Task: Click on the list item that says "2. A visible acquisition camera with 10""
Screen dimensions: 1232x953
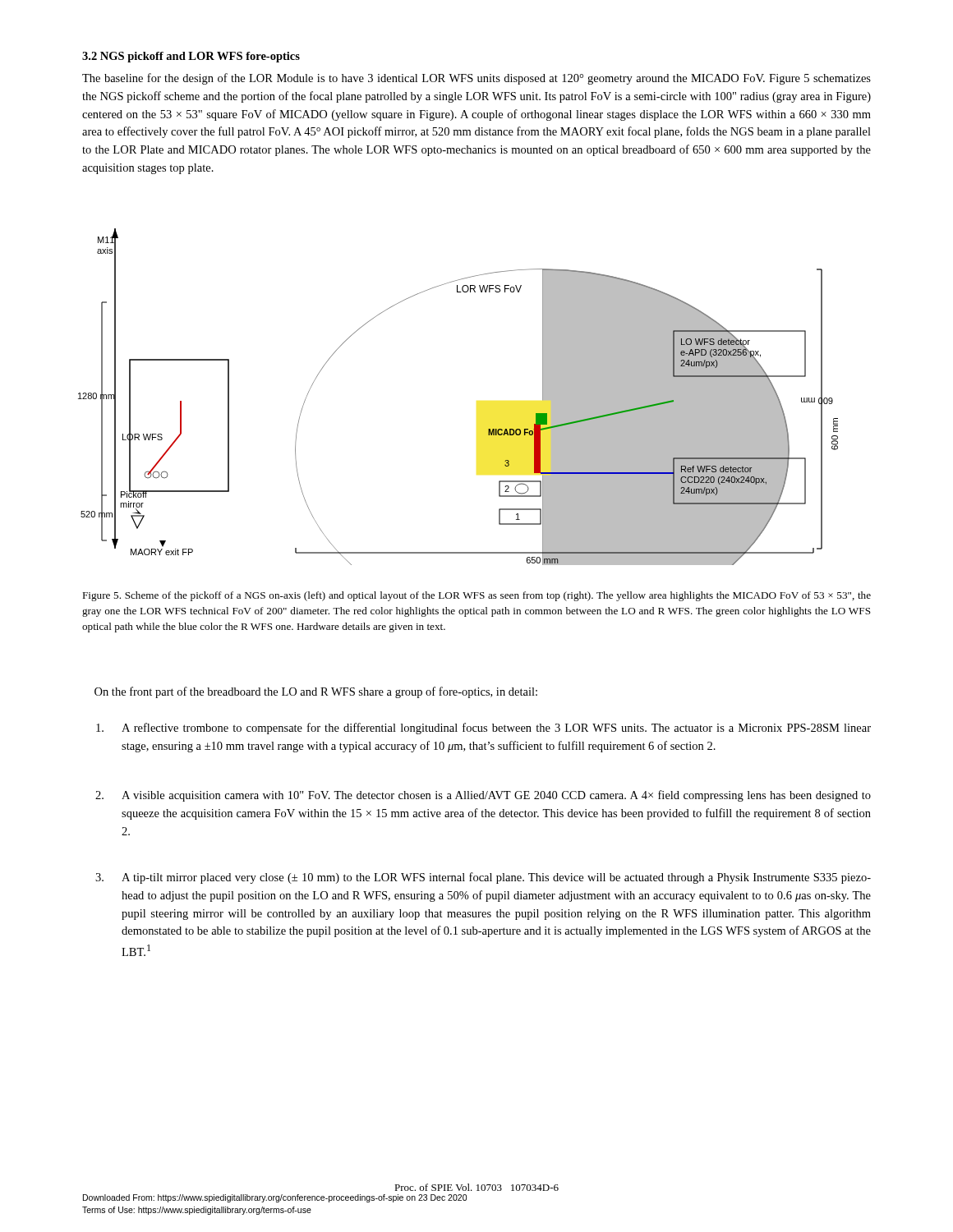Action: 476,814
